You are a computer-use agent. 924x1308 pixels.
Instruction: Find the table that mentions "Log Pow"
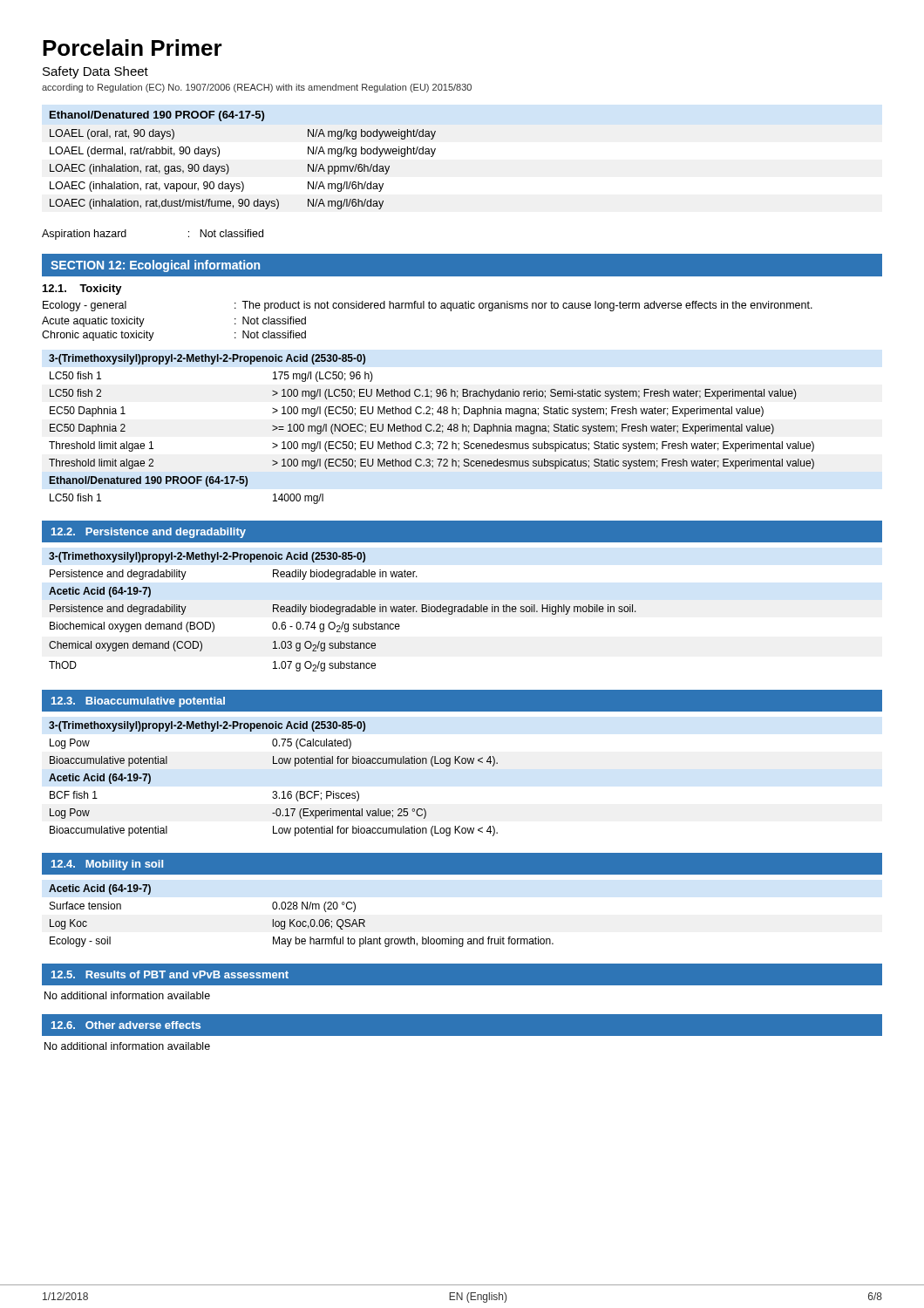462,778
